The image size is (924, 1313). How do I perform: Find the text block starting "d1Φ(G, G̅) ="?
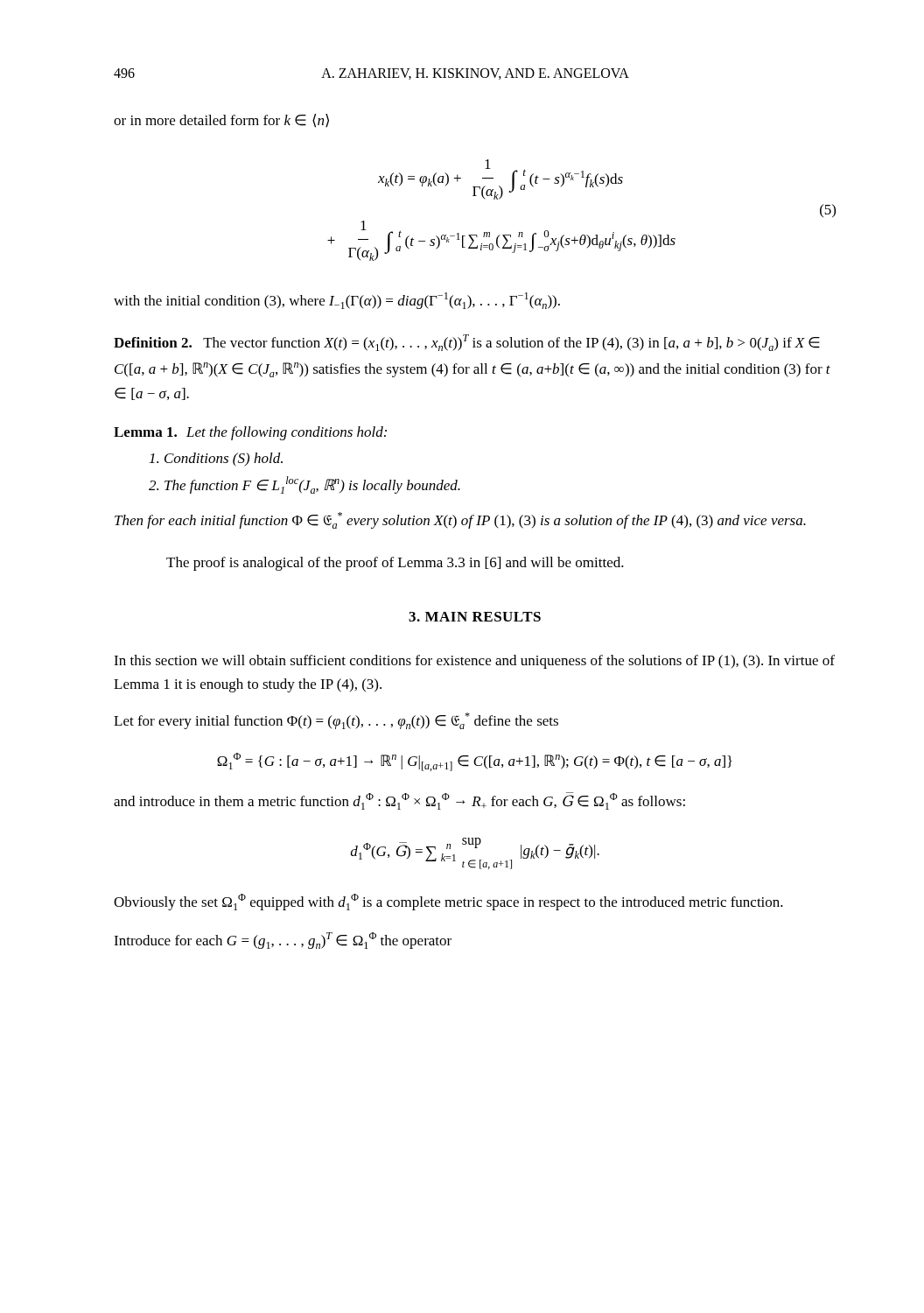[475, 852]
